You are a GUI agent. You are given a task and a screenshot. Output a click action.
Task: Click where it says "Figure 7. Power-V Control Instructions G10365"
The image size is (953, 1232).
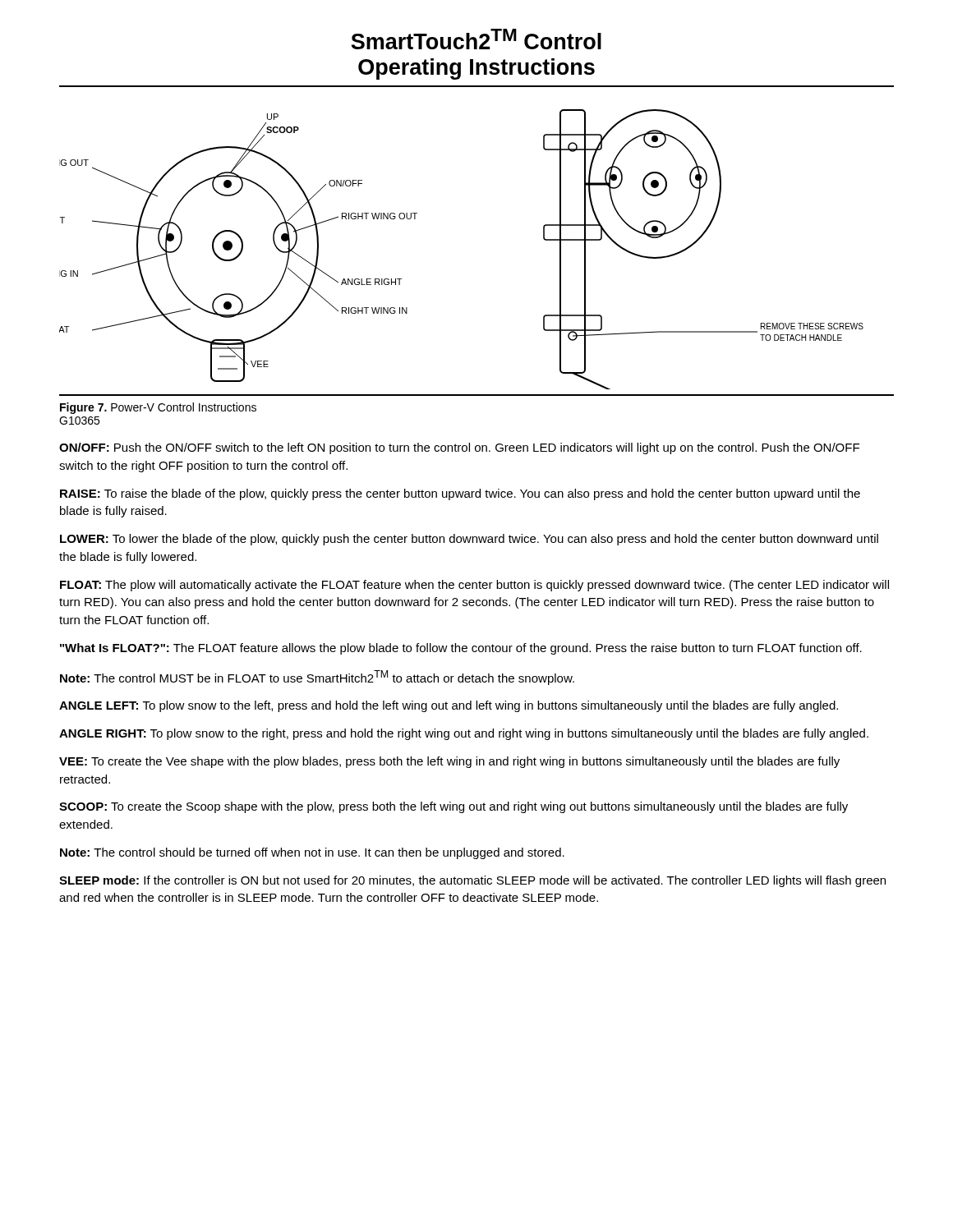tap(158, 414)
